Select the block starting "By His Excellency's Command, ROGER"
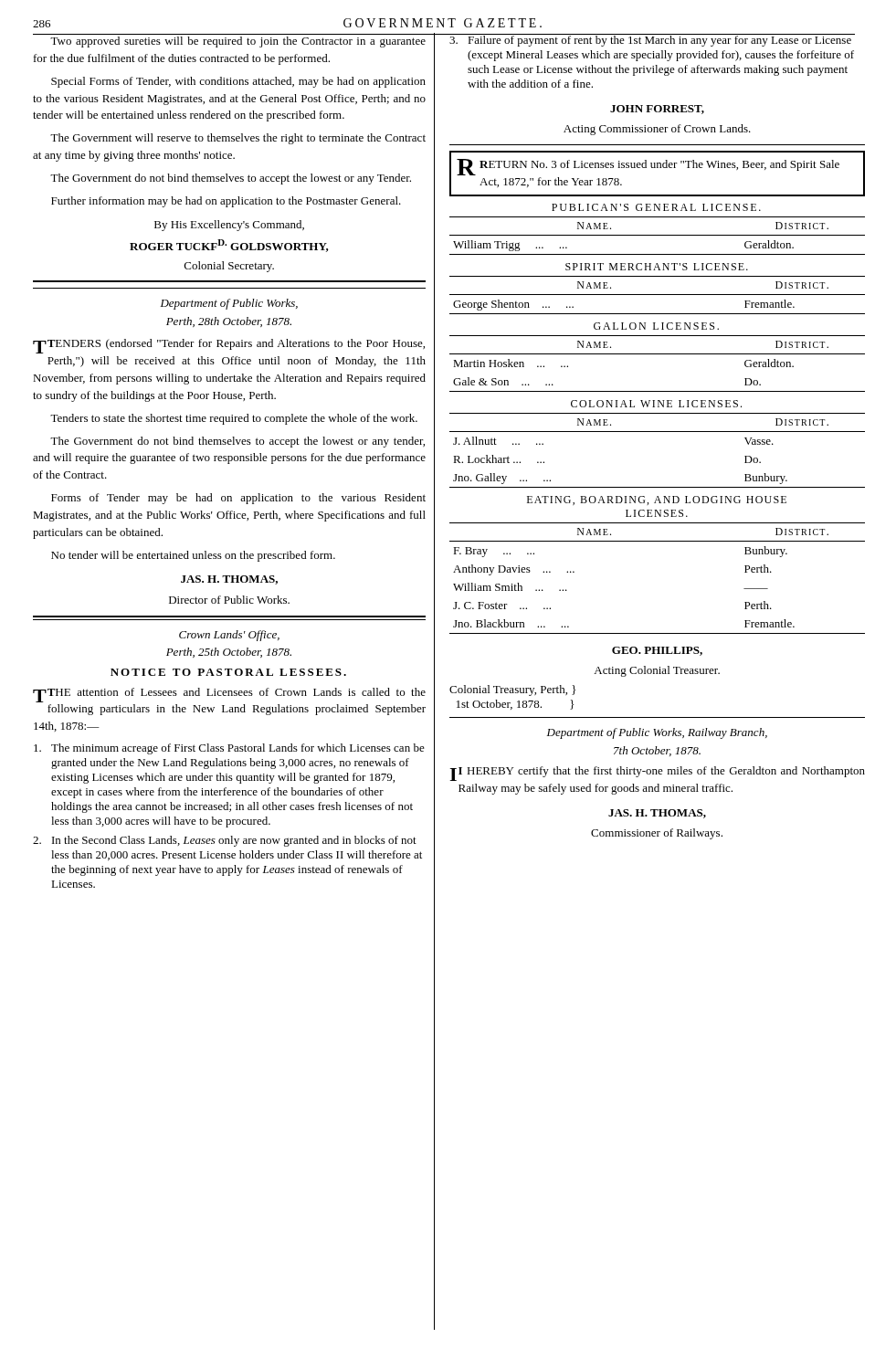896x1370 pixels. click(229, 244)
